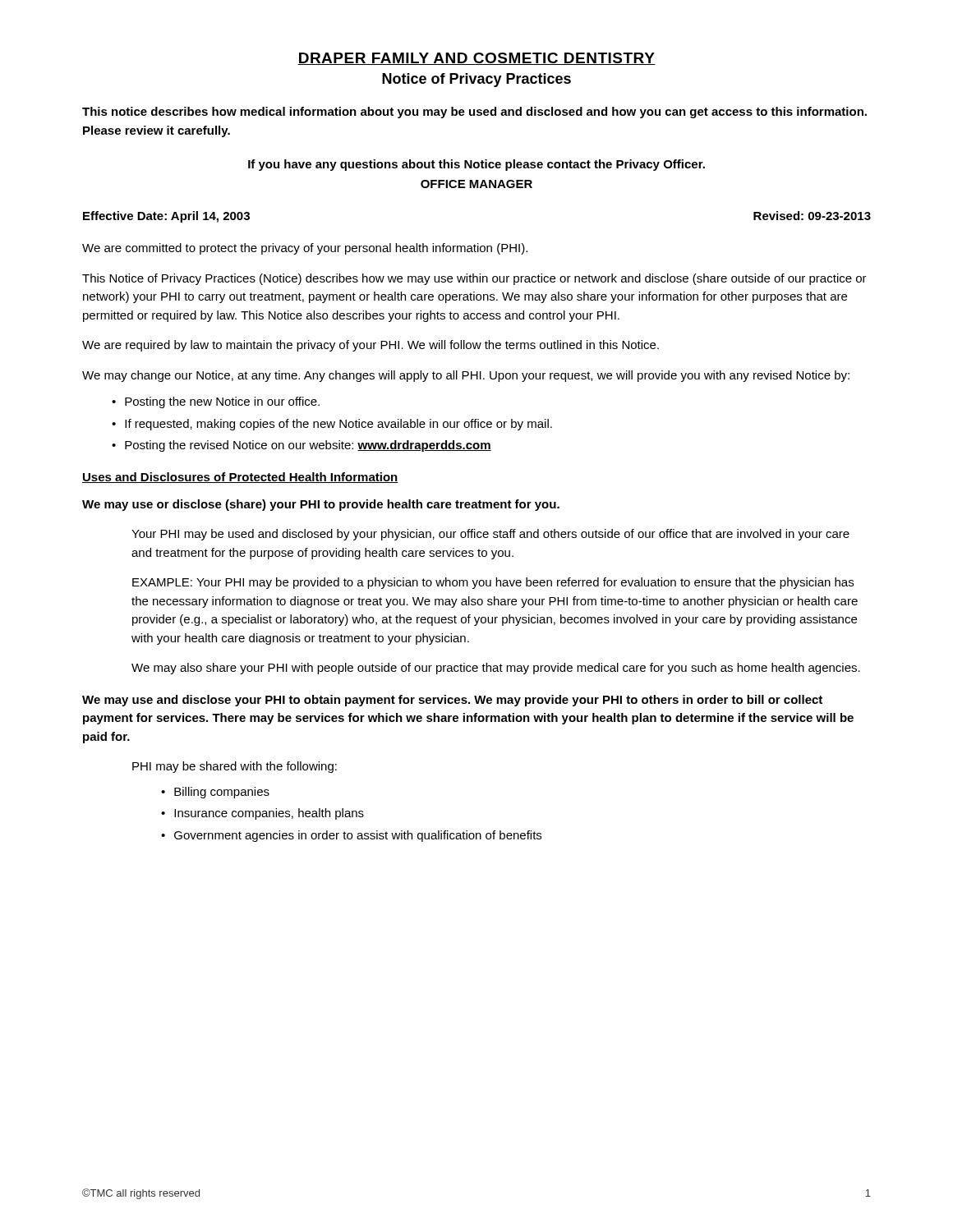This screenshot has height=1232, width=953.
Task: Where does it say "Uses and Disclosures of Protected Health Information"?
Action: 240,476
